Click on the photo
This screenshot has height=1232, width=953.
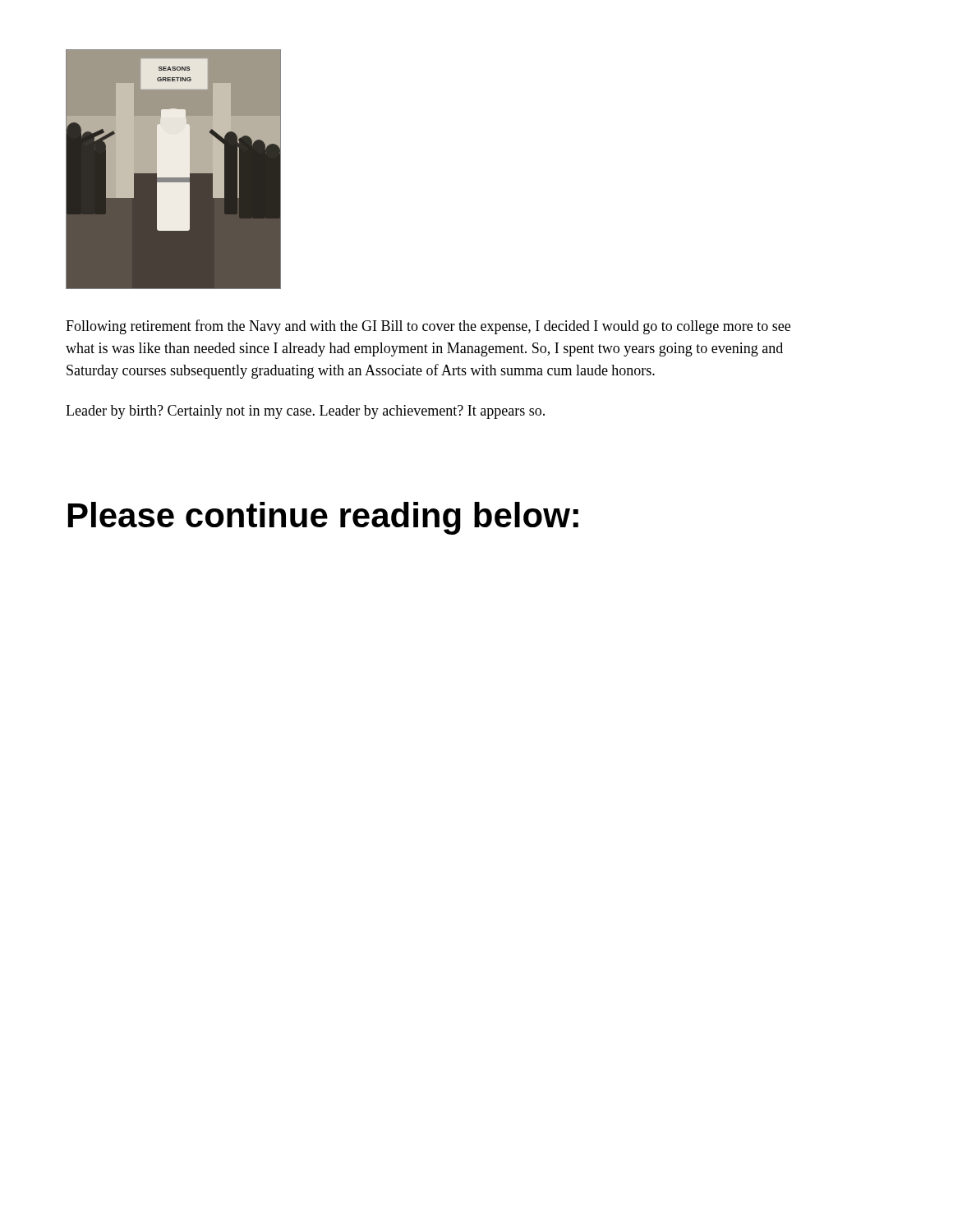pos(173,169)
